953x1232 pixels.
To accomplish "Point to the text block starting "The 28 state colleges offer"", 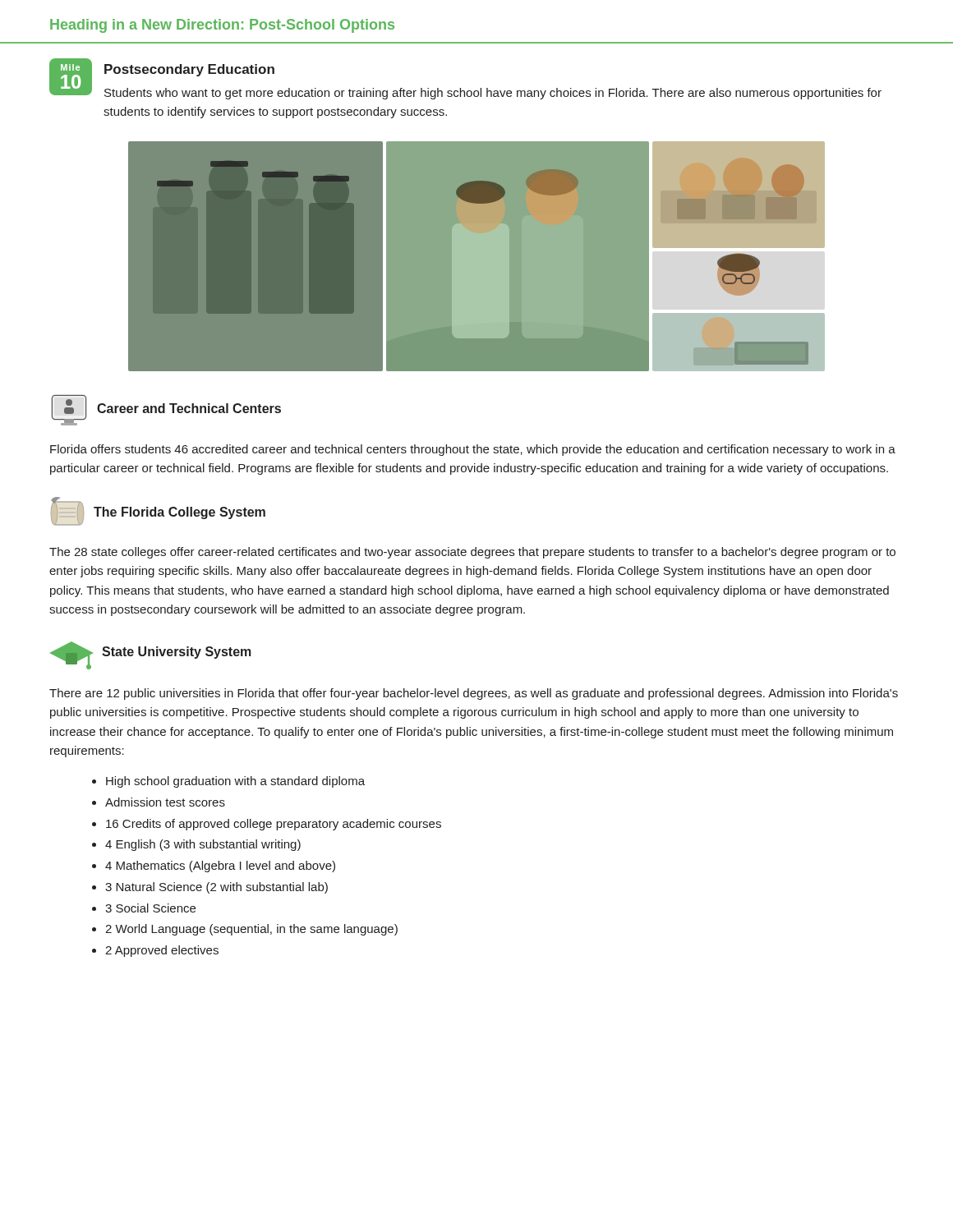I will pos(473,580).
